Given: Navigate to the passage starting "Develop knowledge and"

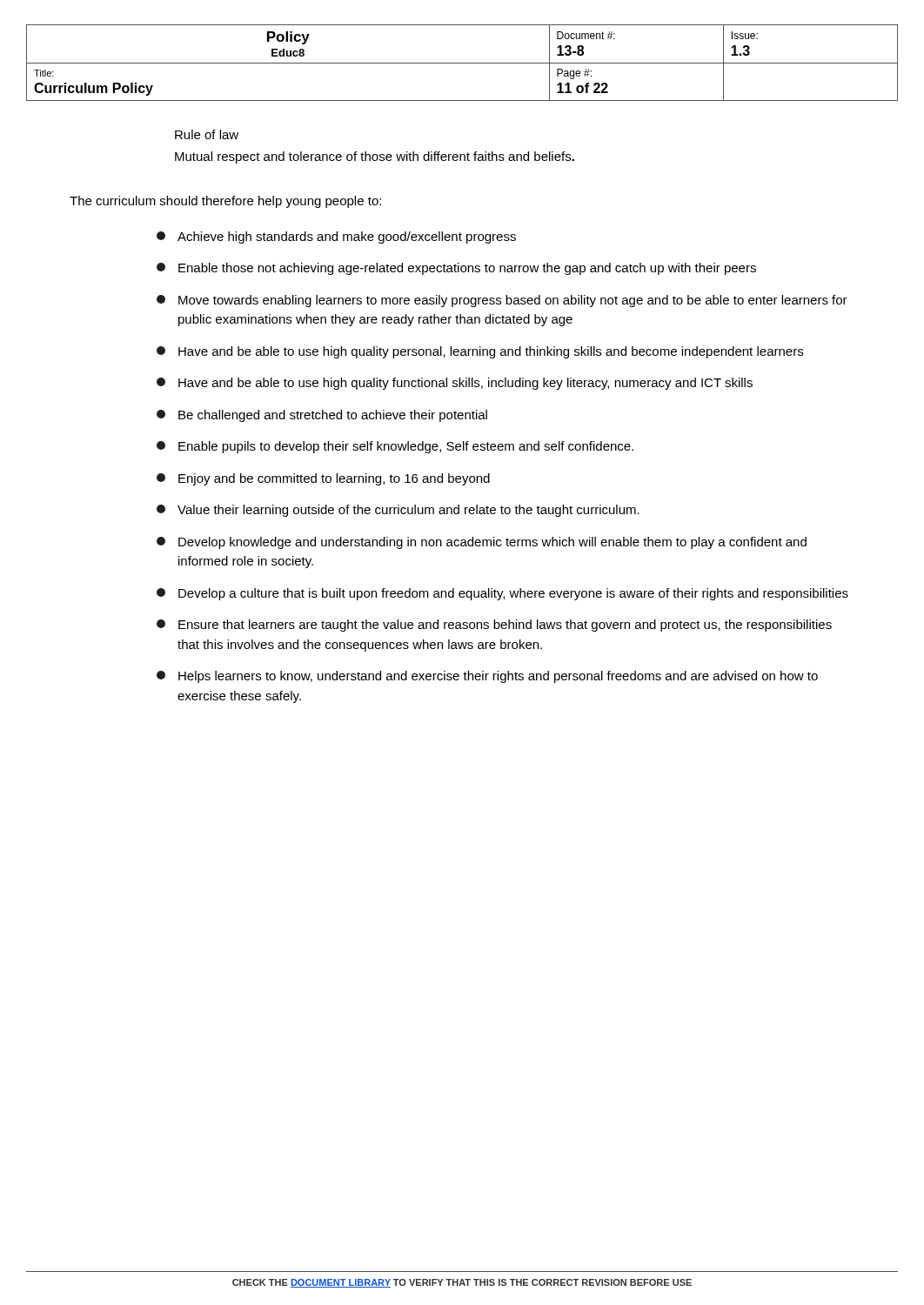Looking at the screenshot, I should pos(506,552).
